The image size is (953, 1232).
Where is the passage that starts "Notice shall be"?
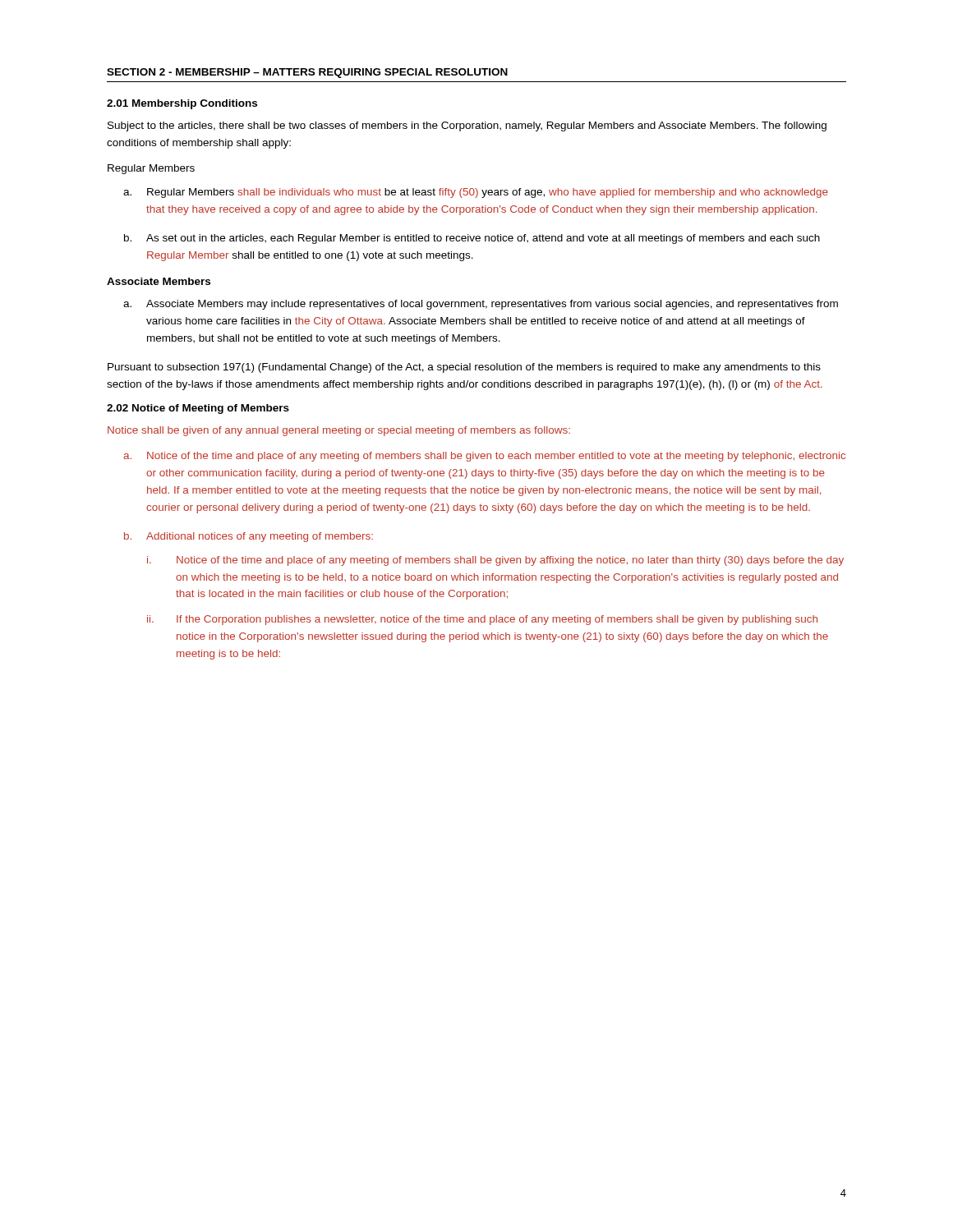(339, 430)
